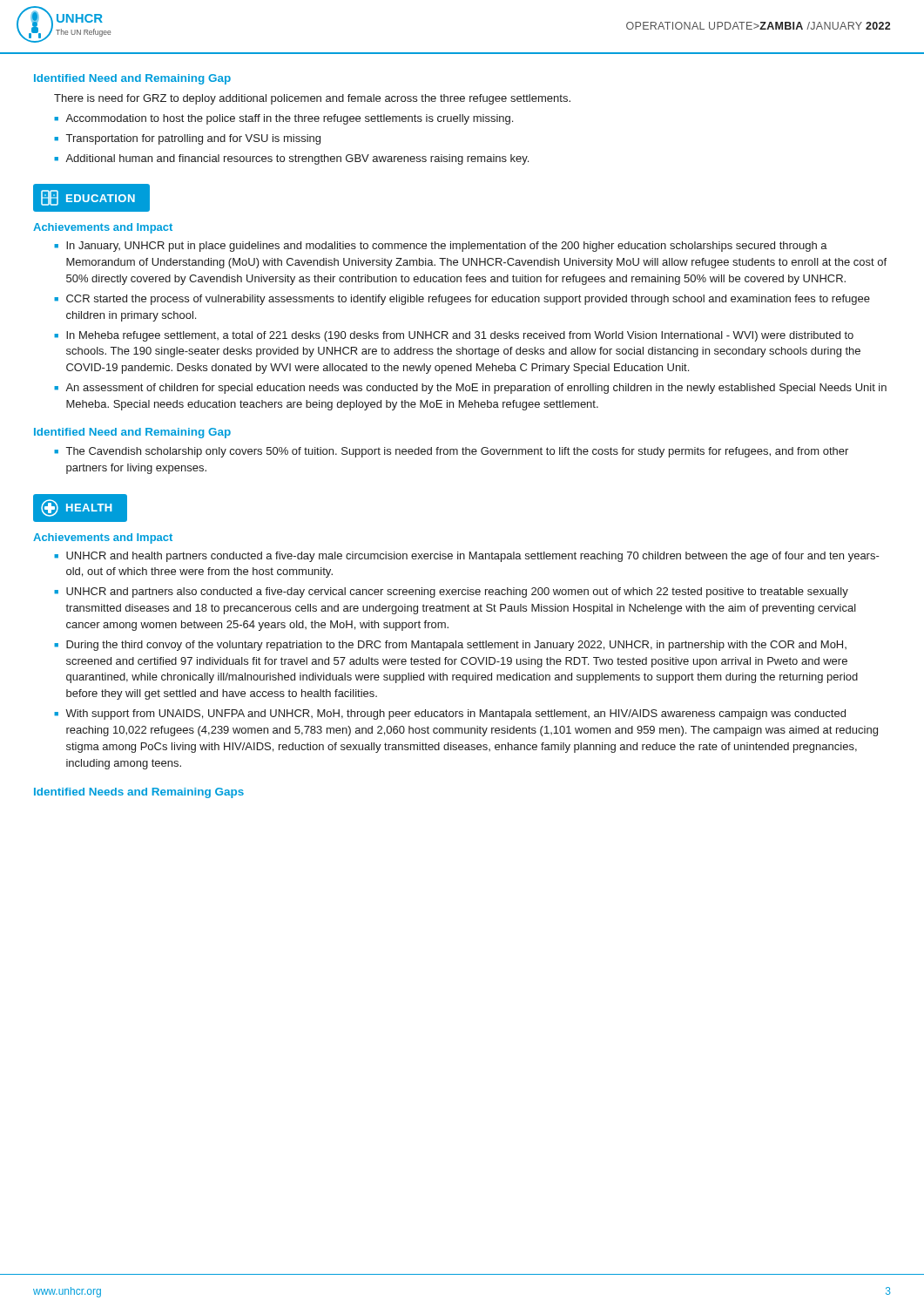
Task: Point to the block beginning "Transportation for patrolling and for"
Action: 194,138
